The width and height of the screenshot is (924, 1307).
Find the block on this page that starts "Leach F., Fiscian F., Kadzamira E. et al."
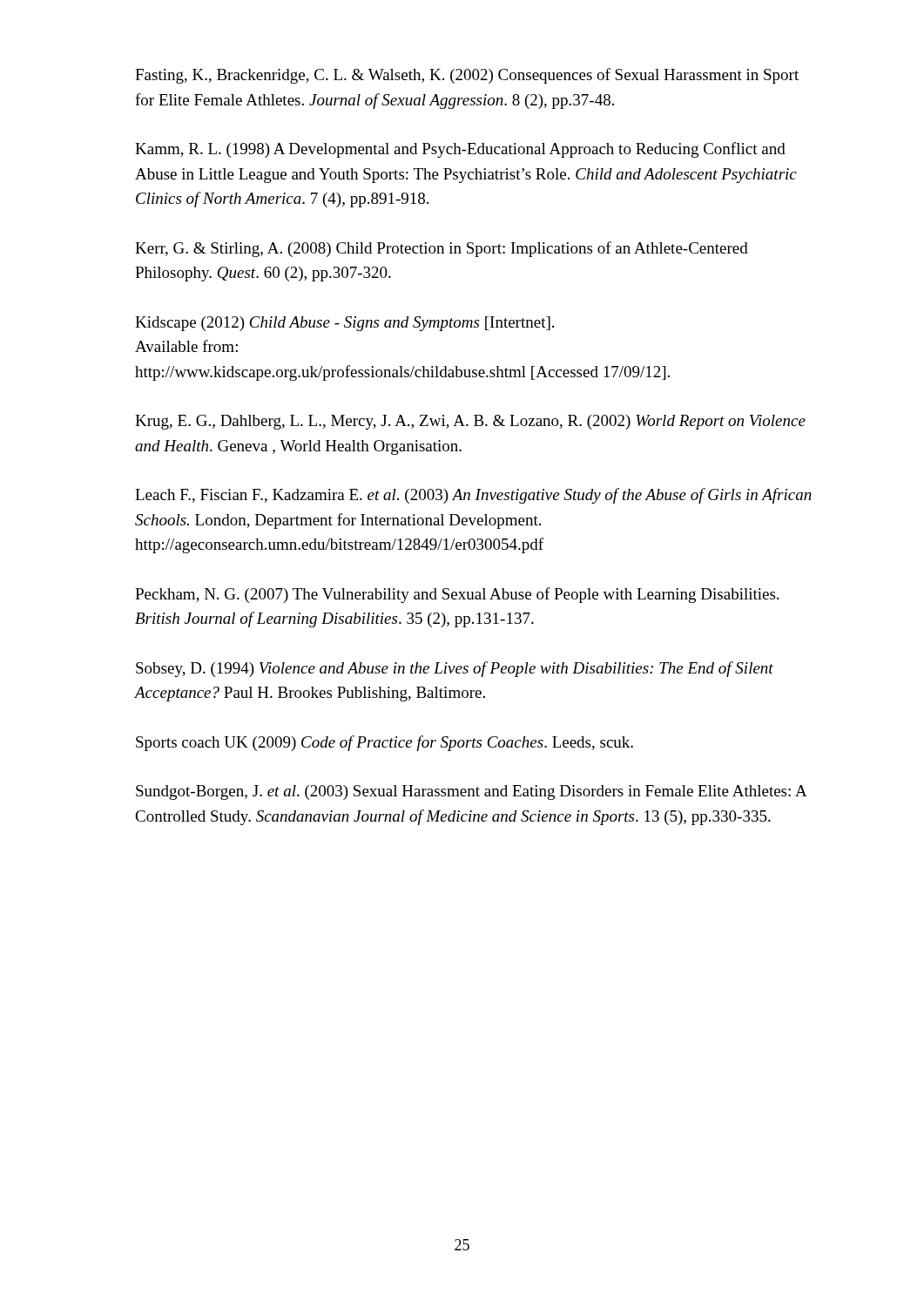473,519
